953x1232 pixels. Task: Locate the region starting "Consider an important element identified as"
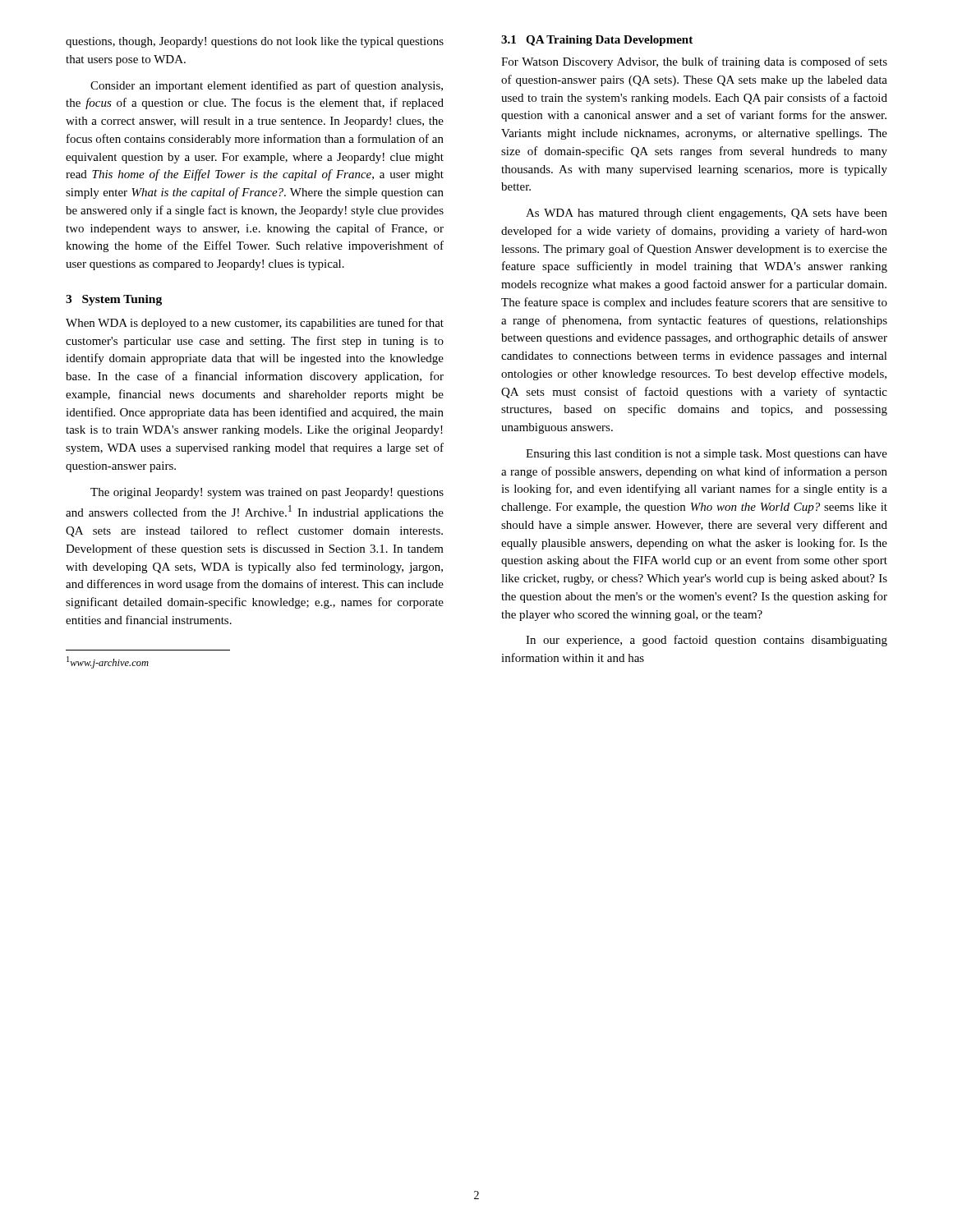tap(255, 175)
